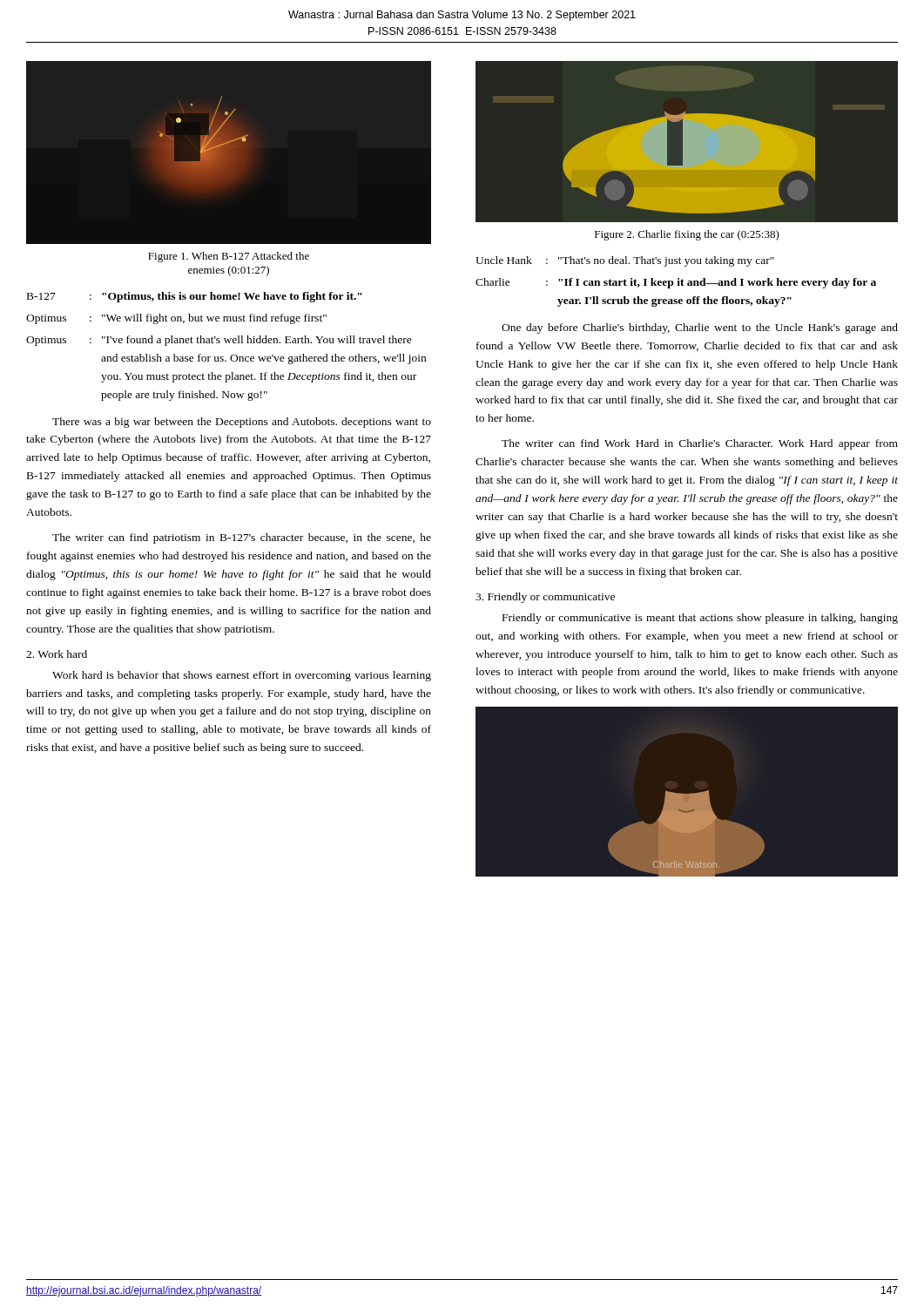Navigate to the region starting "The writer can find Work Hard in"

coord(687,507)
